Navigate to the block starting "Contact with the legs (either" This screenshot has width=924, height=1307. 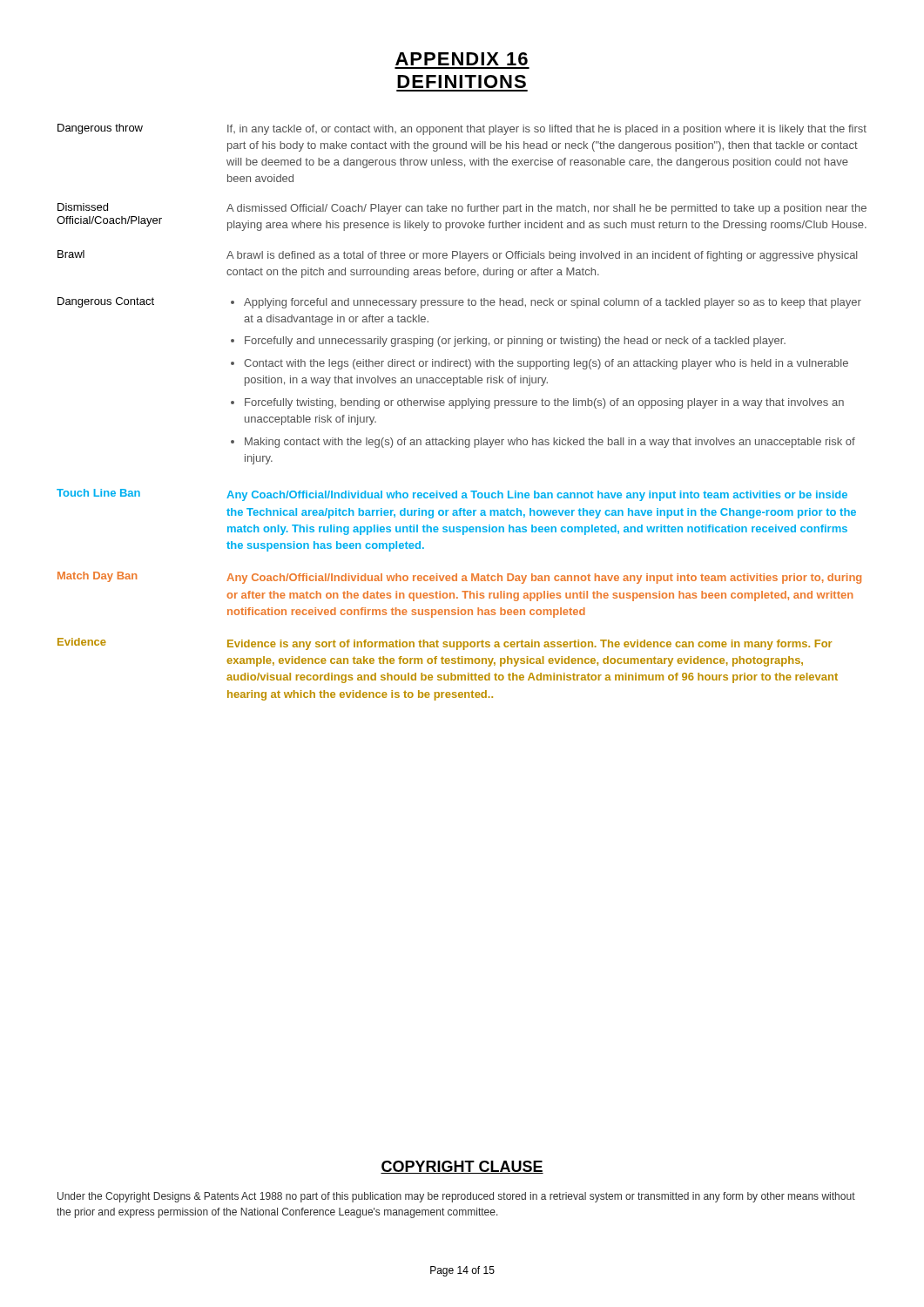546,371
